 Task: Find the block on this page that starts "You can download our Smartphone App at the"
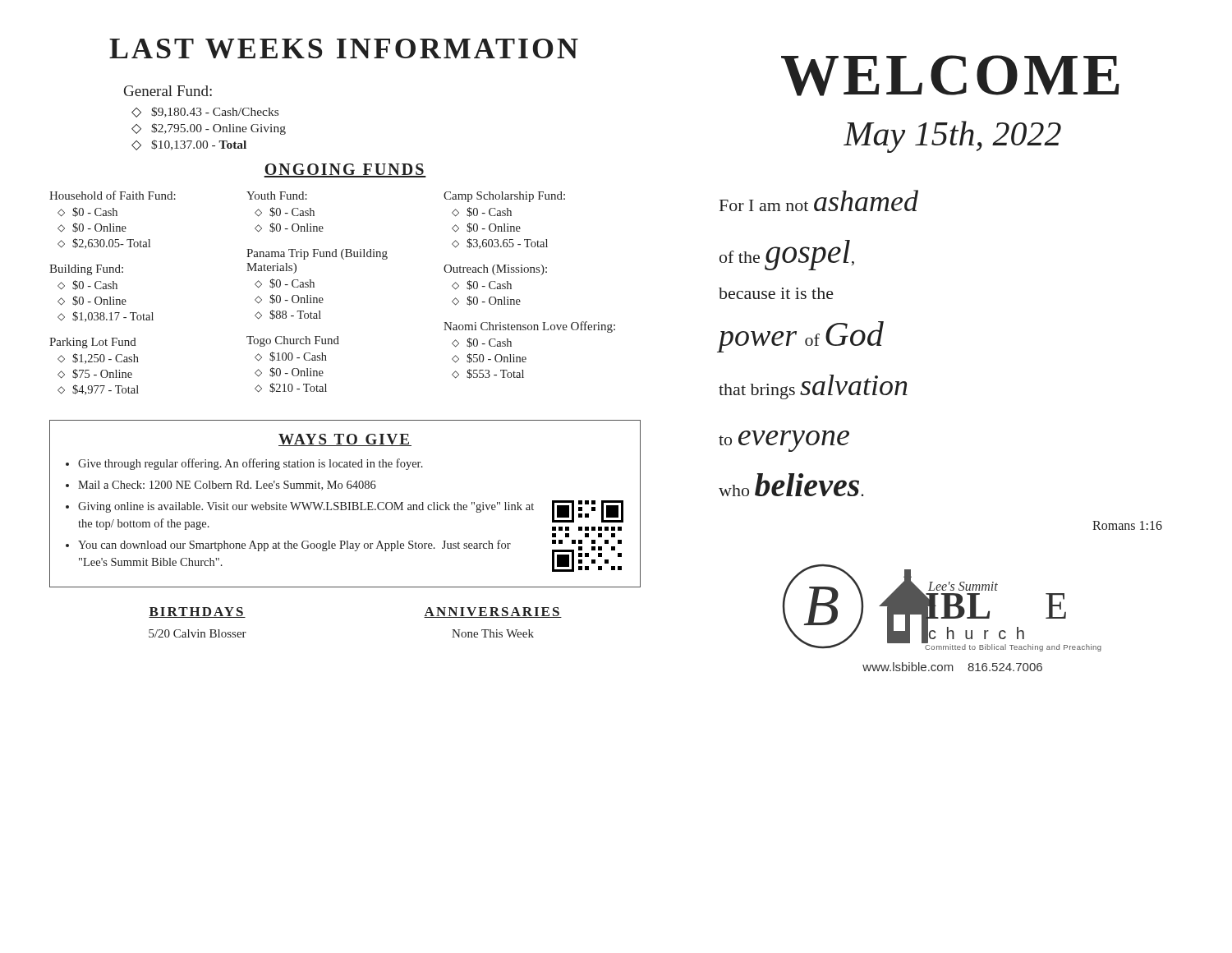tap(294, 553)
